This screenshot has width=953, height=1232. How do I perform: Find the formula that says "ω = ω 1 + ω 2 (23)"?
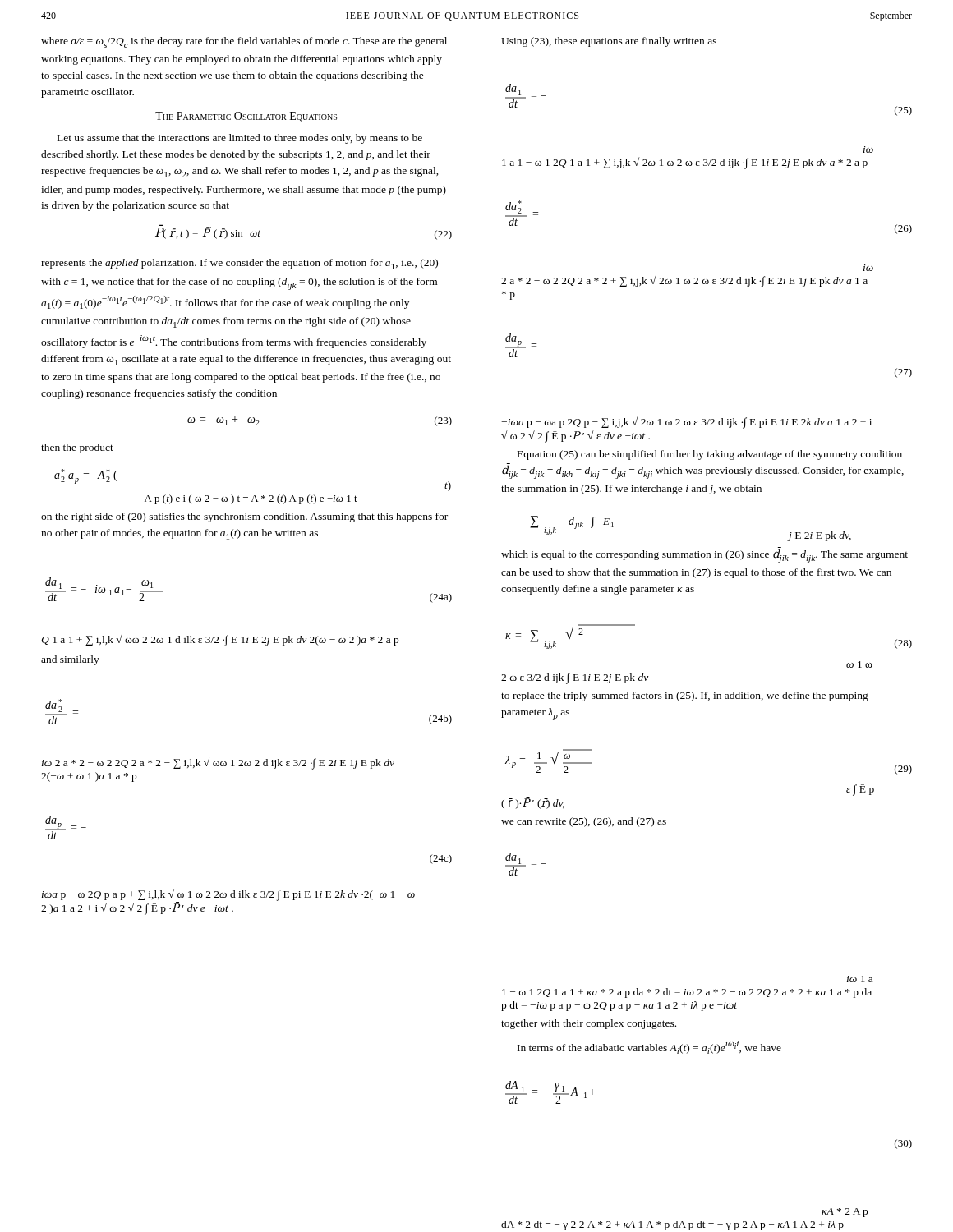(x=255, y=421)
